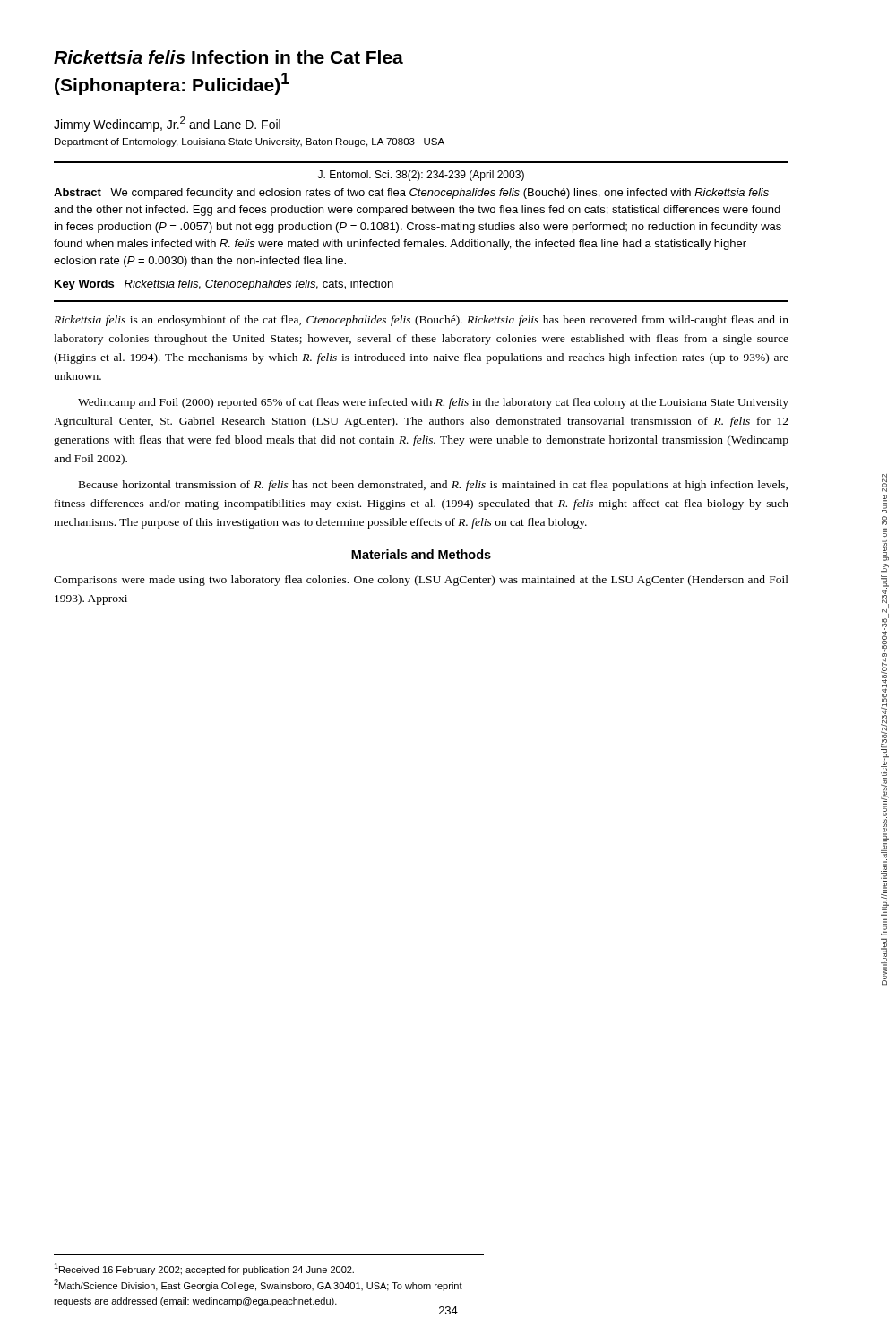Navigate to the region starting "Materials and Methods"
Screen dimensions: 1344x896
(421, 555)
